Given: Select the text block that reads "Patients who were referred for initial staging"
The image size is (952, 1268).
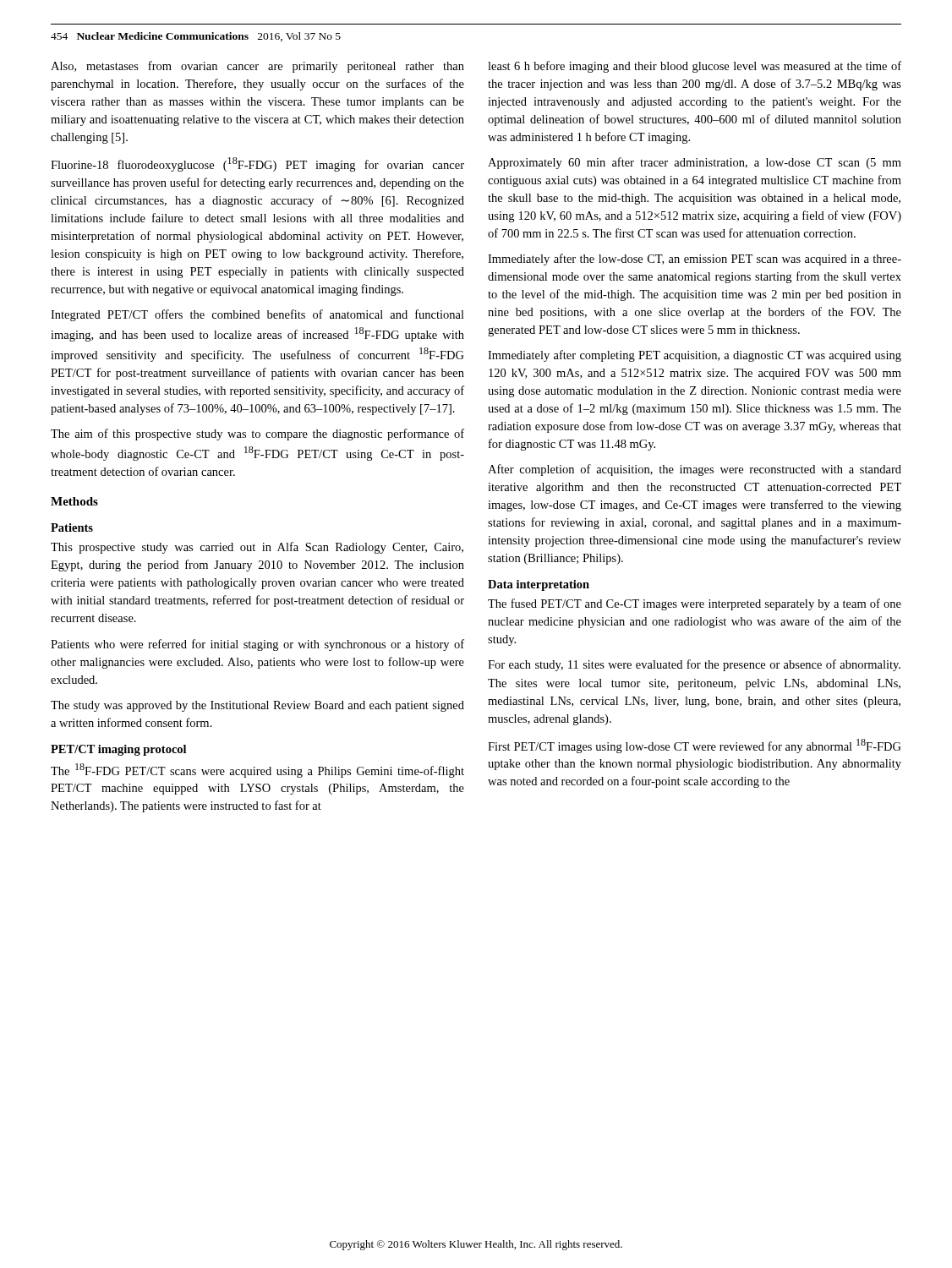Looking at the screenshot, I should 257,661.
